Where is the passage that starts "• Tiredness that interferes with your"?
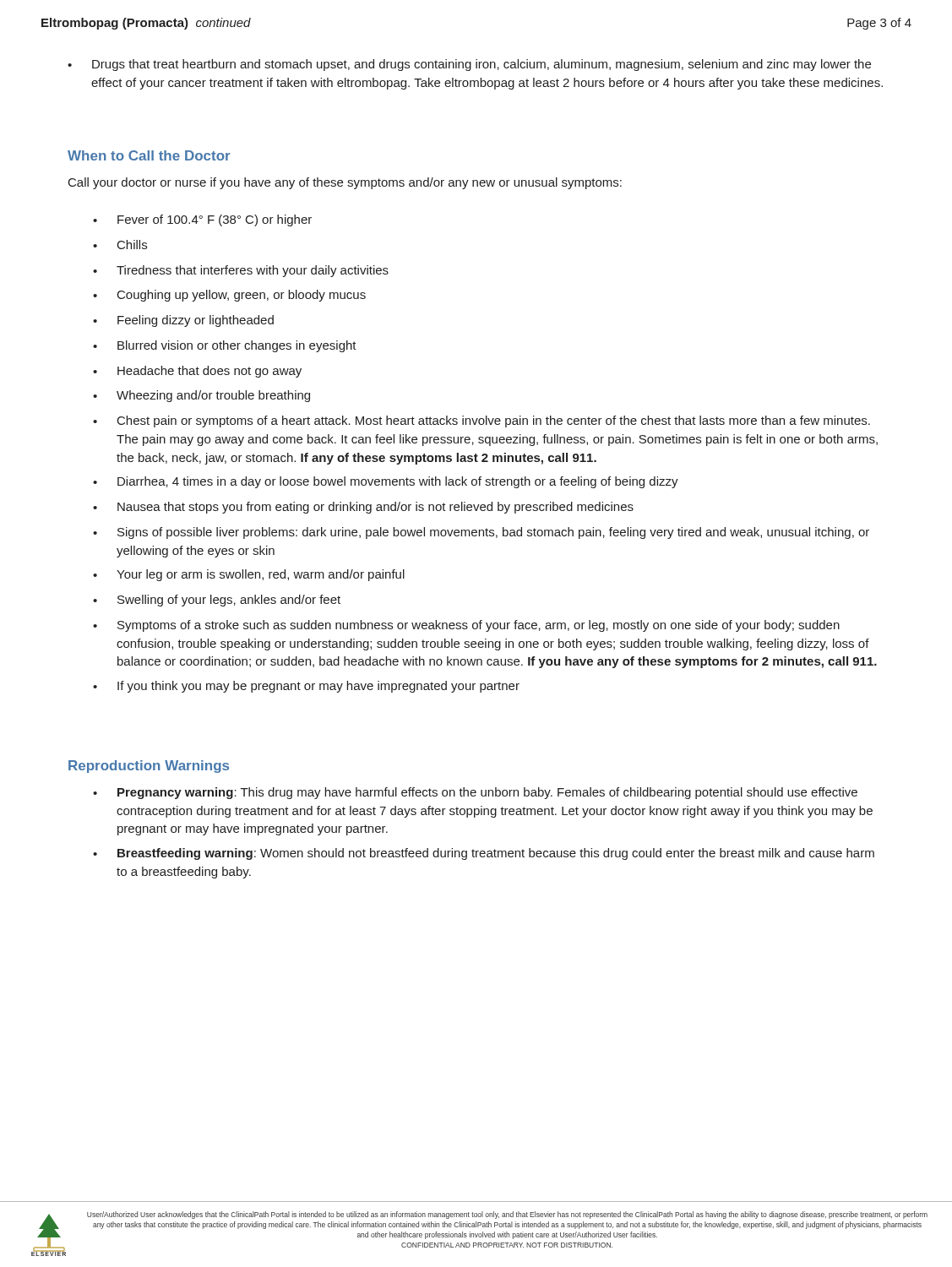 coord(241,271)
